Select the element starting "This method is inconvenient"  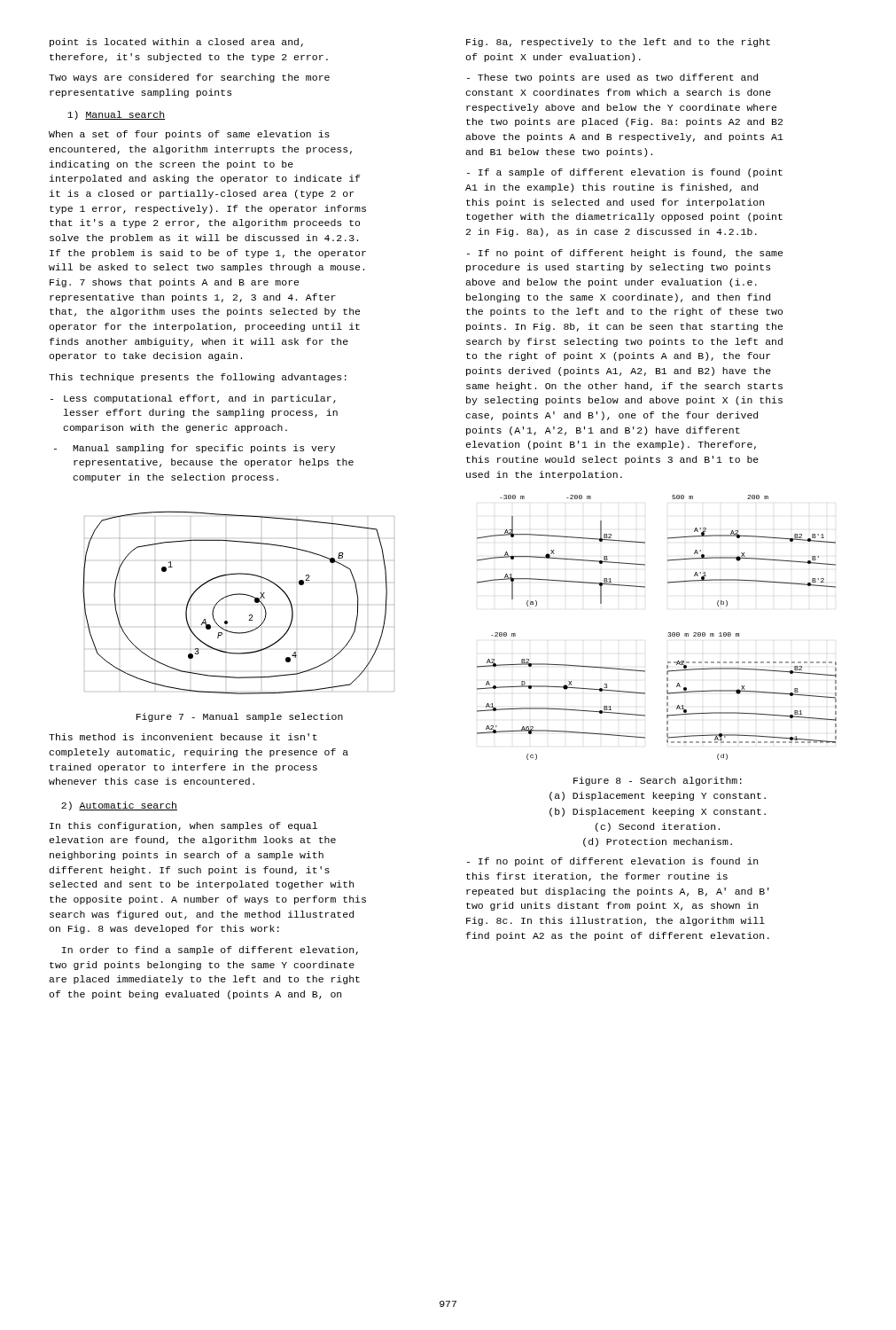[199, 760]
